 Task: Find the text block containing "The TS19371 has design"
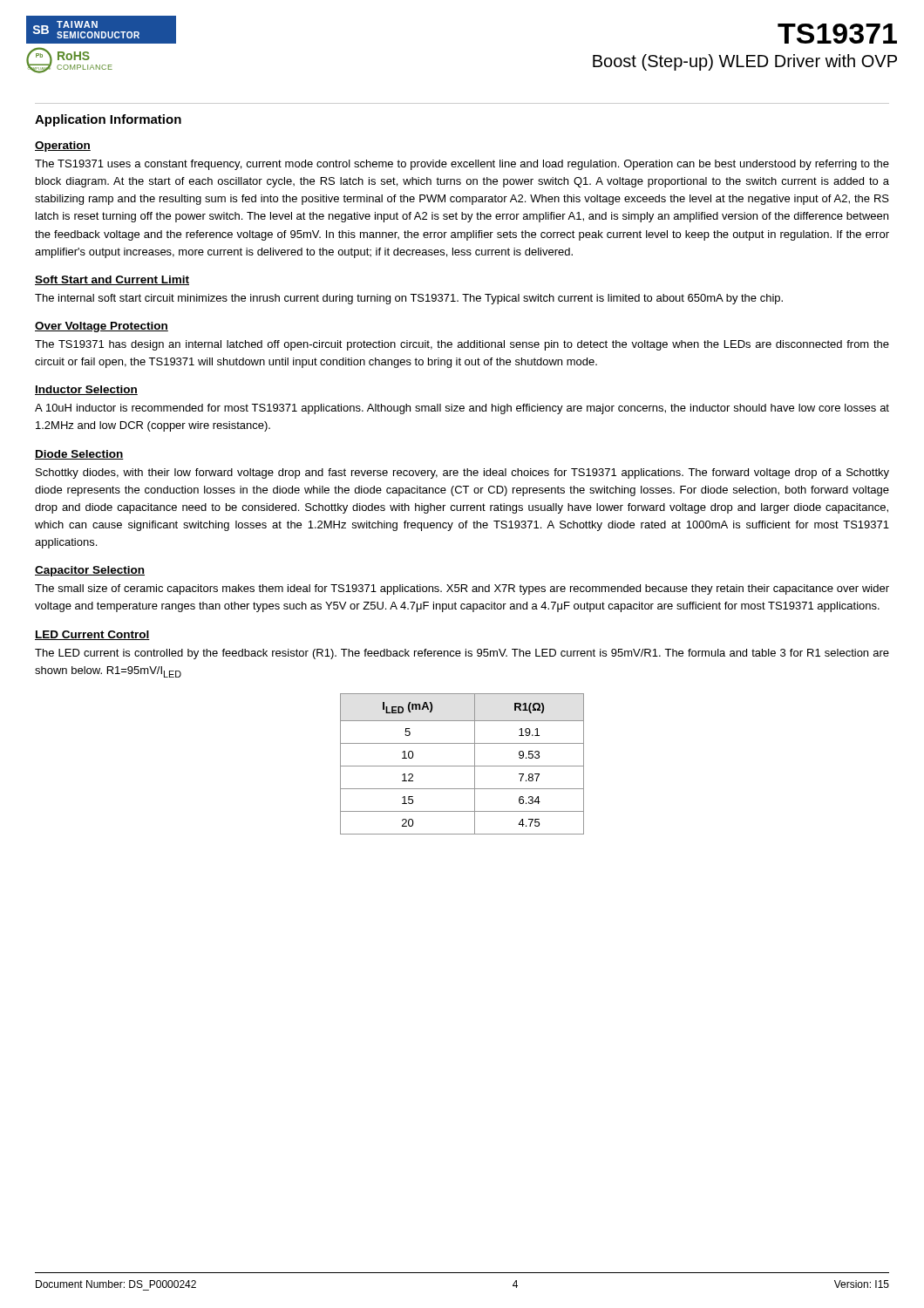point(462,353)
